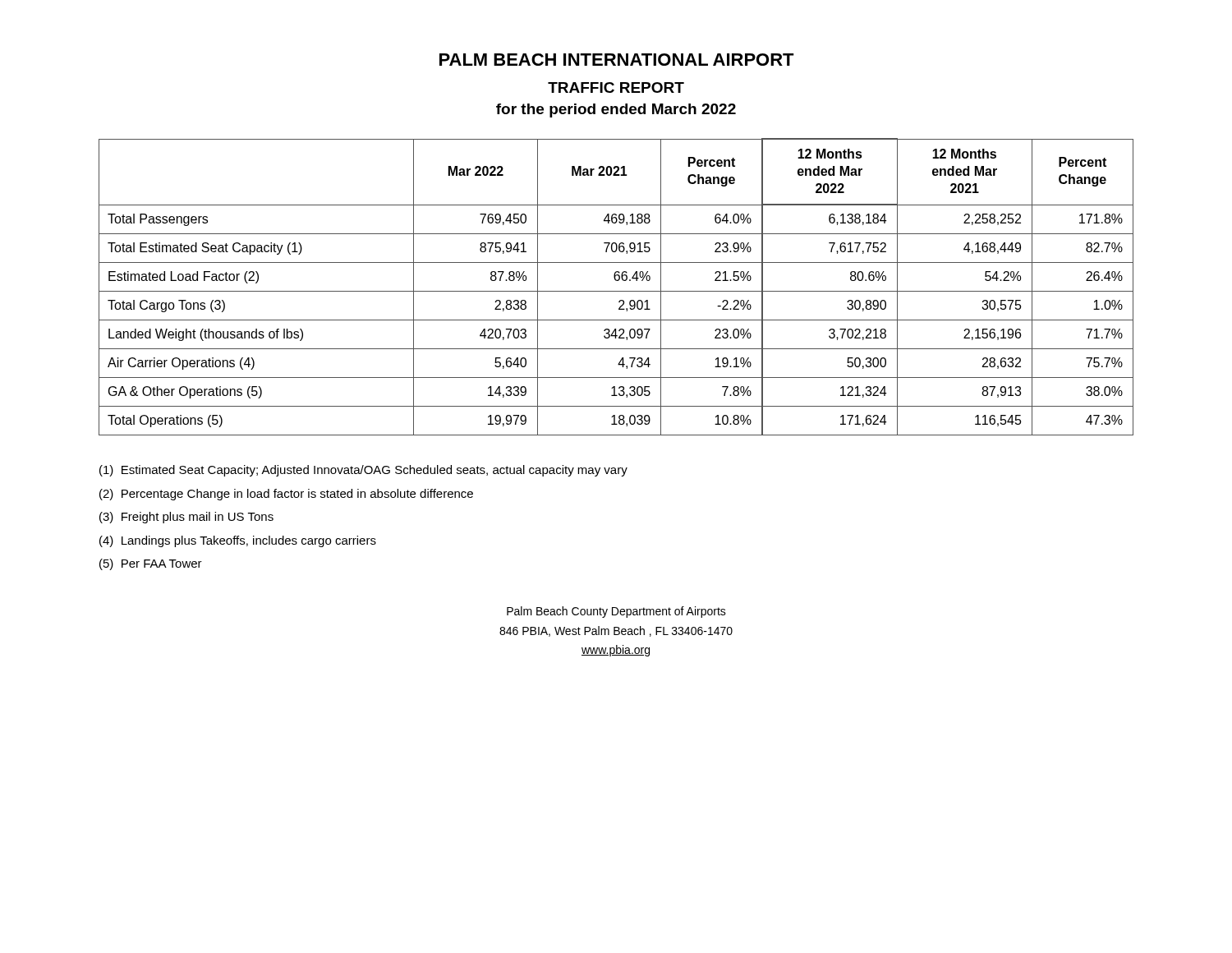Screen dimensions: 953x1232
Task: Find the element starting "(3) Freight plus mail in US Tons"
Action: tap(186, 517)
